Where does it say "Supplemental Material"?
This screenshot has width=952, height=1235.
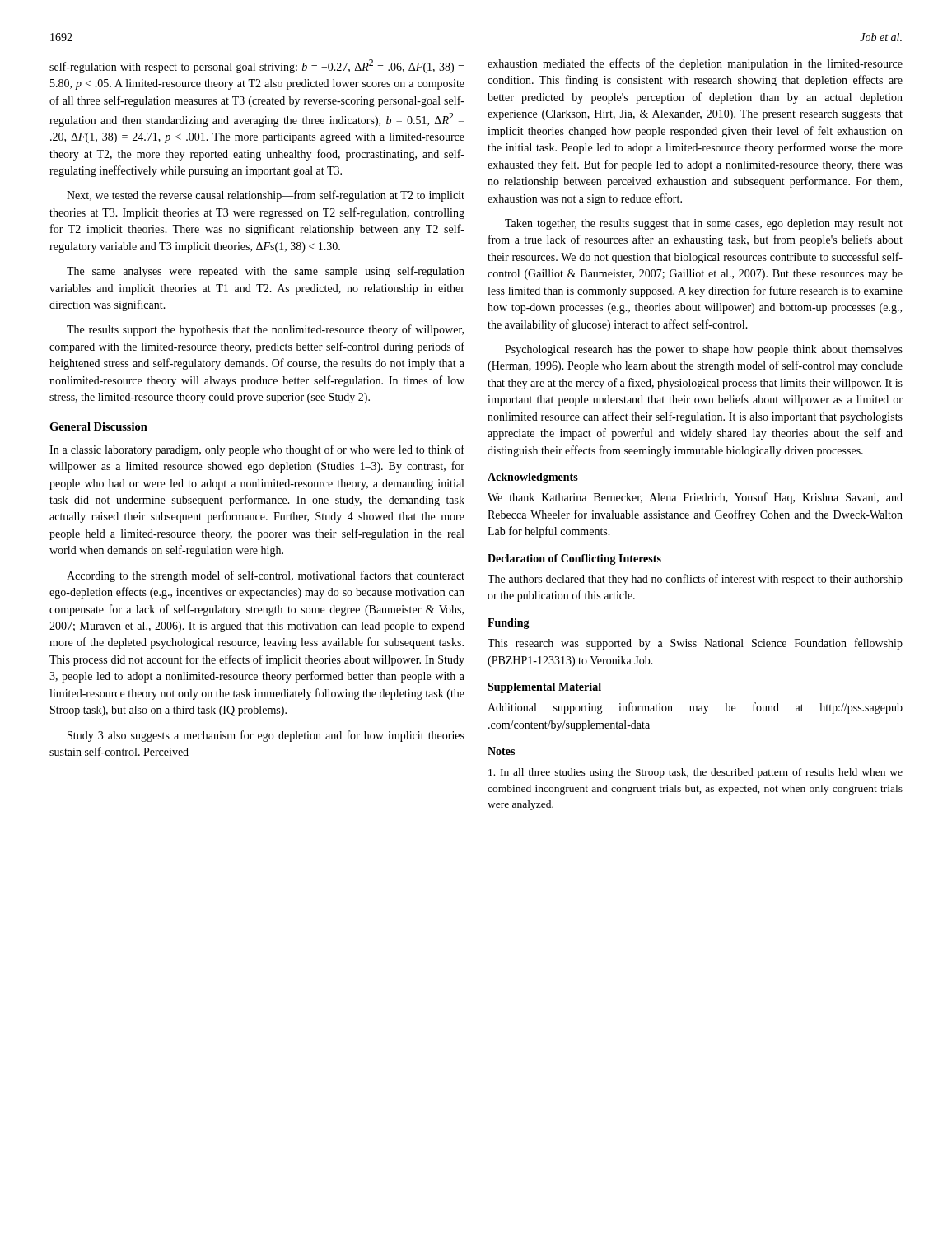coord(544,687)
